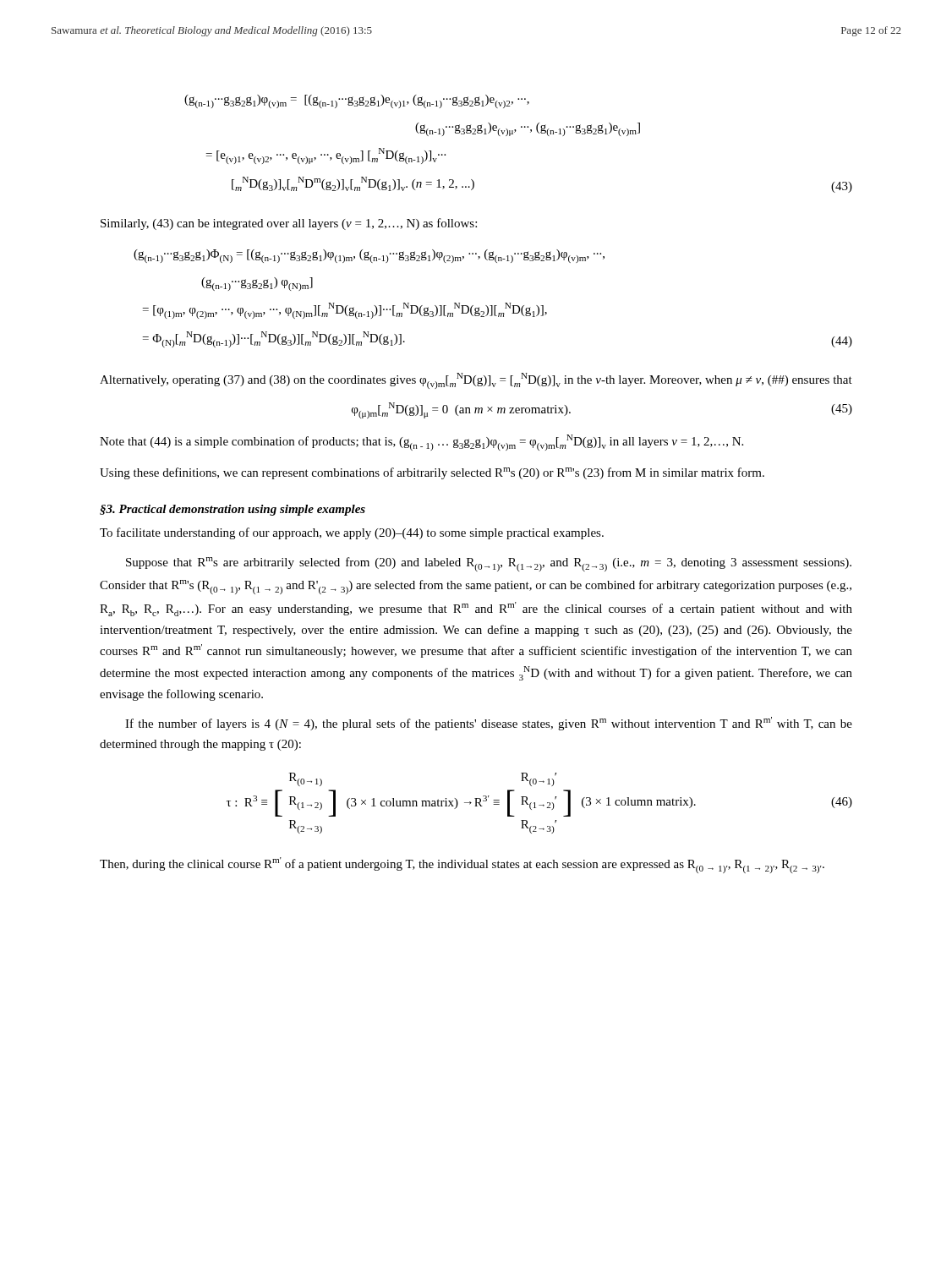Find the text block with the text "If the number of layers is 4 (N"

(476, 733)
